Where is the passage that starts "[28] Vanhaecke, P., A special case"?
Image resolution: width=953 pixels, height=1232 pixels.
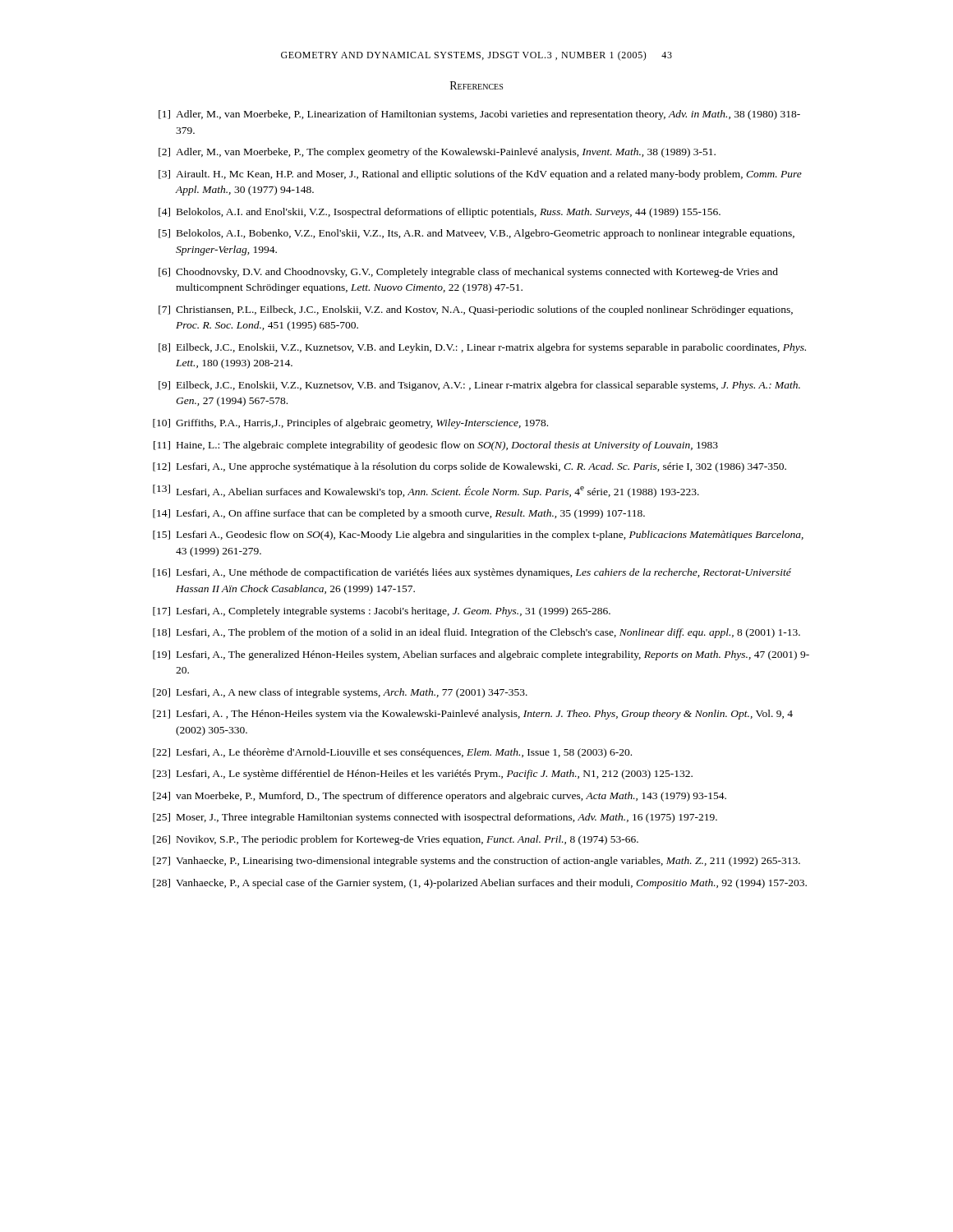click(476, 883)
